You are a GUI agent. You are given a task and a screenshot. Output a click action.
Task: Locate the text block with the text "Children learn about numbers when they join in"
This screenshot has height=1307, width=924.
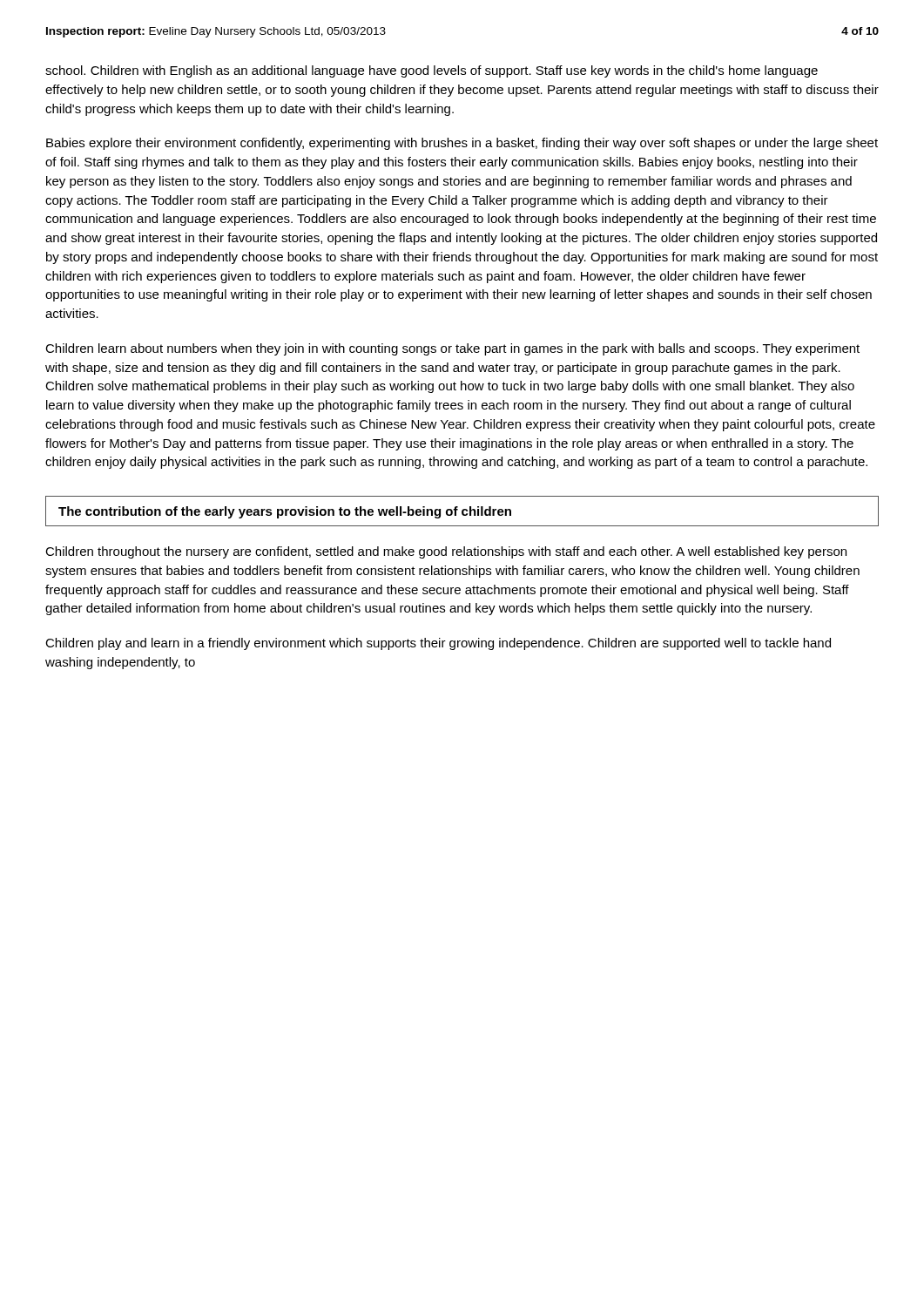[462, 405]
